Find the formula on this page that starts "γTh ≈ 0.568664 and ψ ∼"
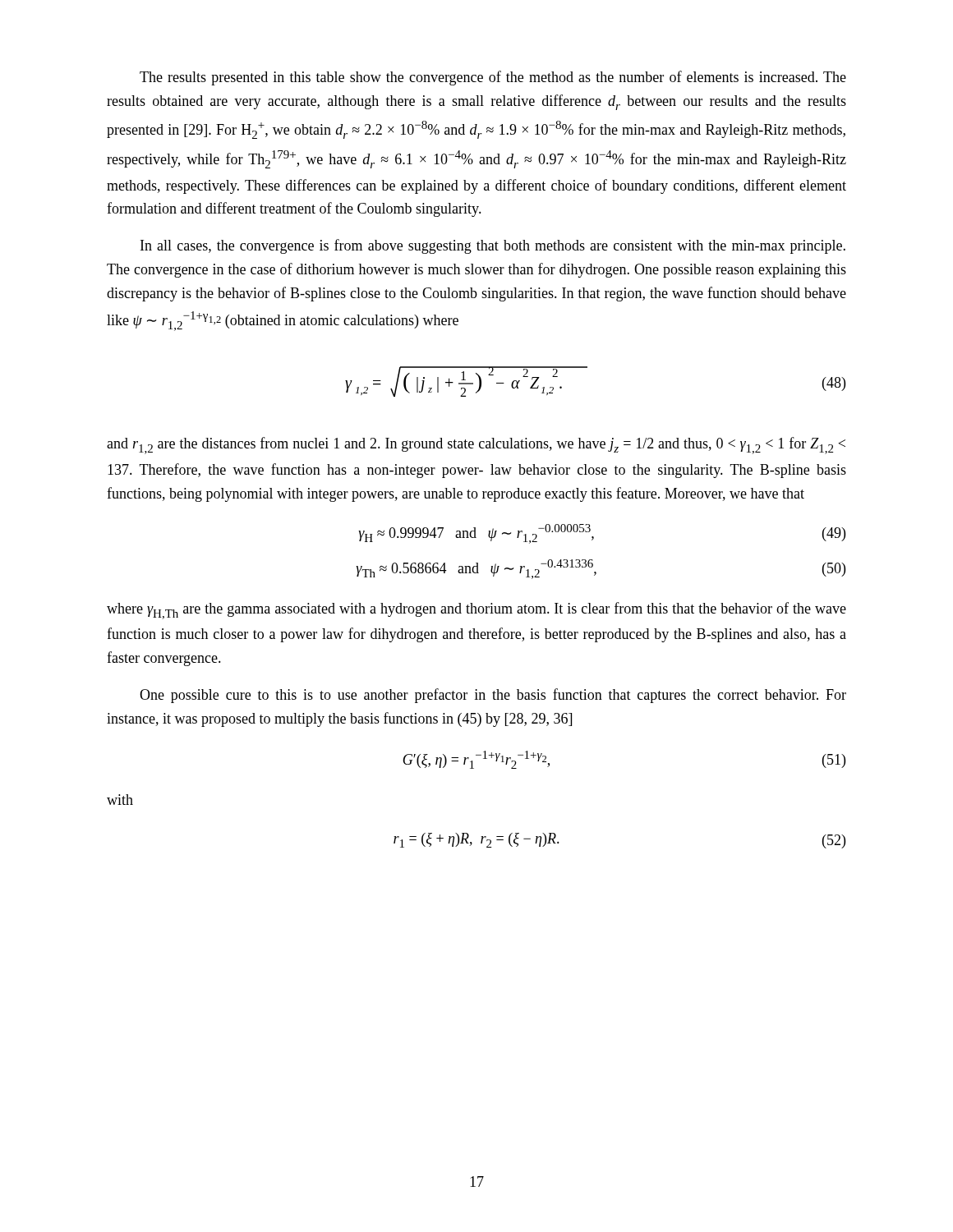 tap(476, 569)
